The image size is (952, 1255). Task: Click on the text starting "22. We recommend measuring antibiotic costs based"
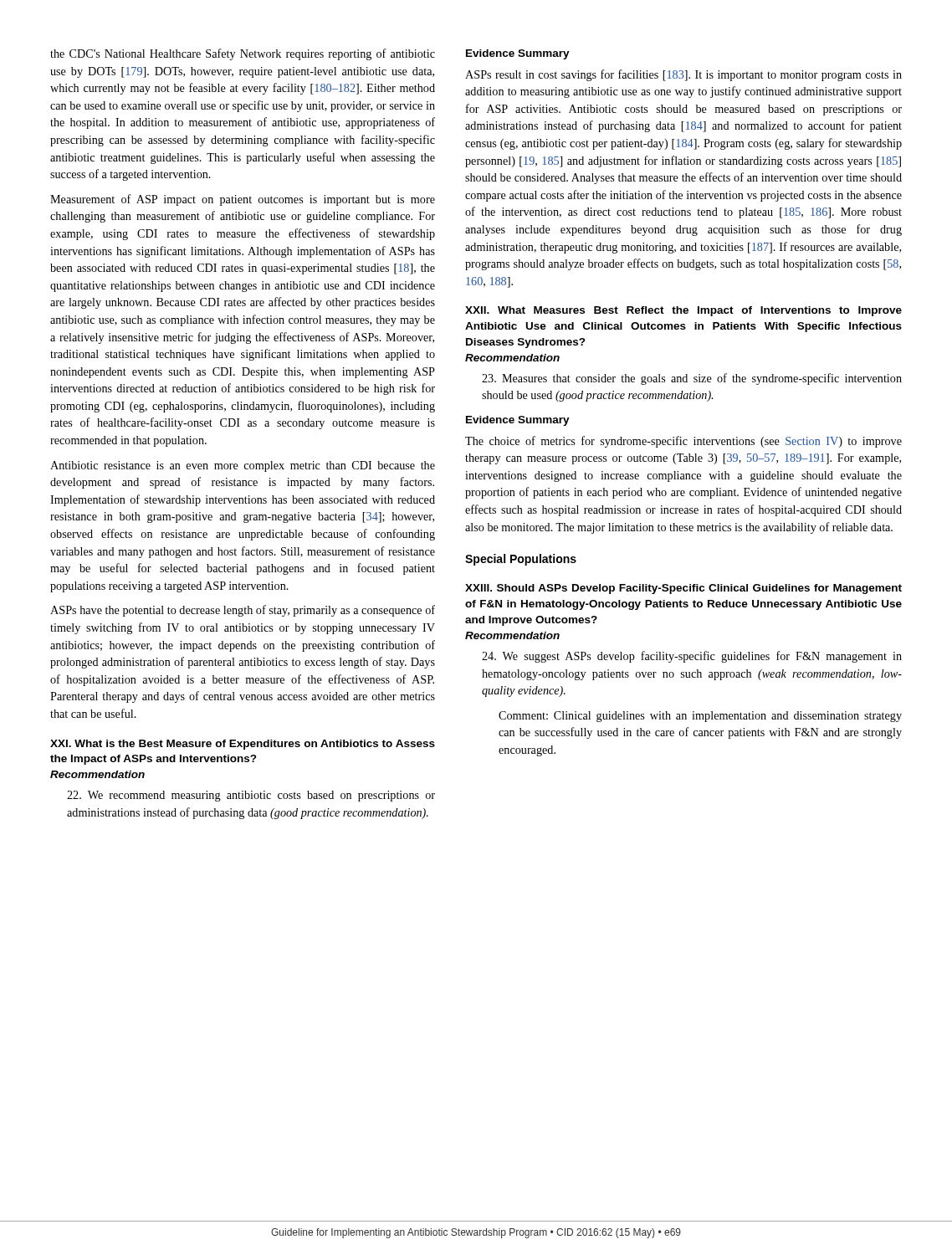[x=251, y=804]
